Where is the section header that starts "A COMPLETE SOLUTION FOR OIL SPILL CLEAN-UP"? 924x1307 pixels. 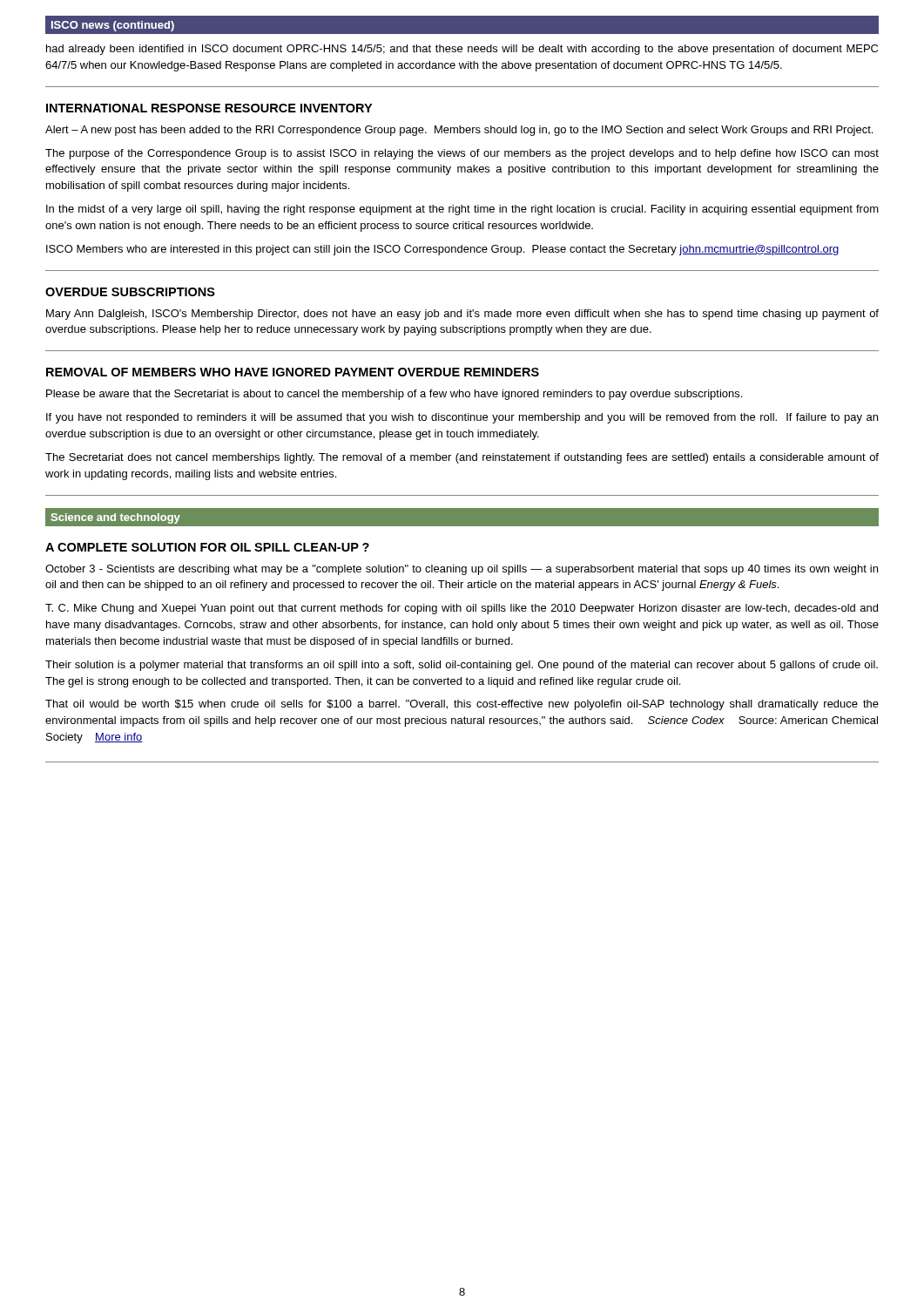(207, 547)
